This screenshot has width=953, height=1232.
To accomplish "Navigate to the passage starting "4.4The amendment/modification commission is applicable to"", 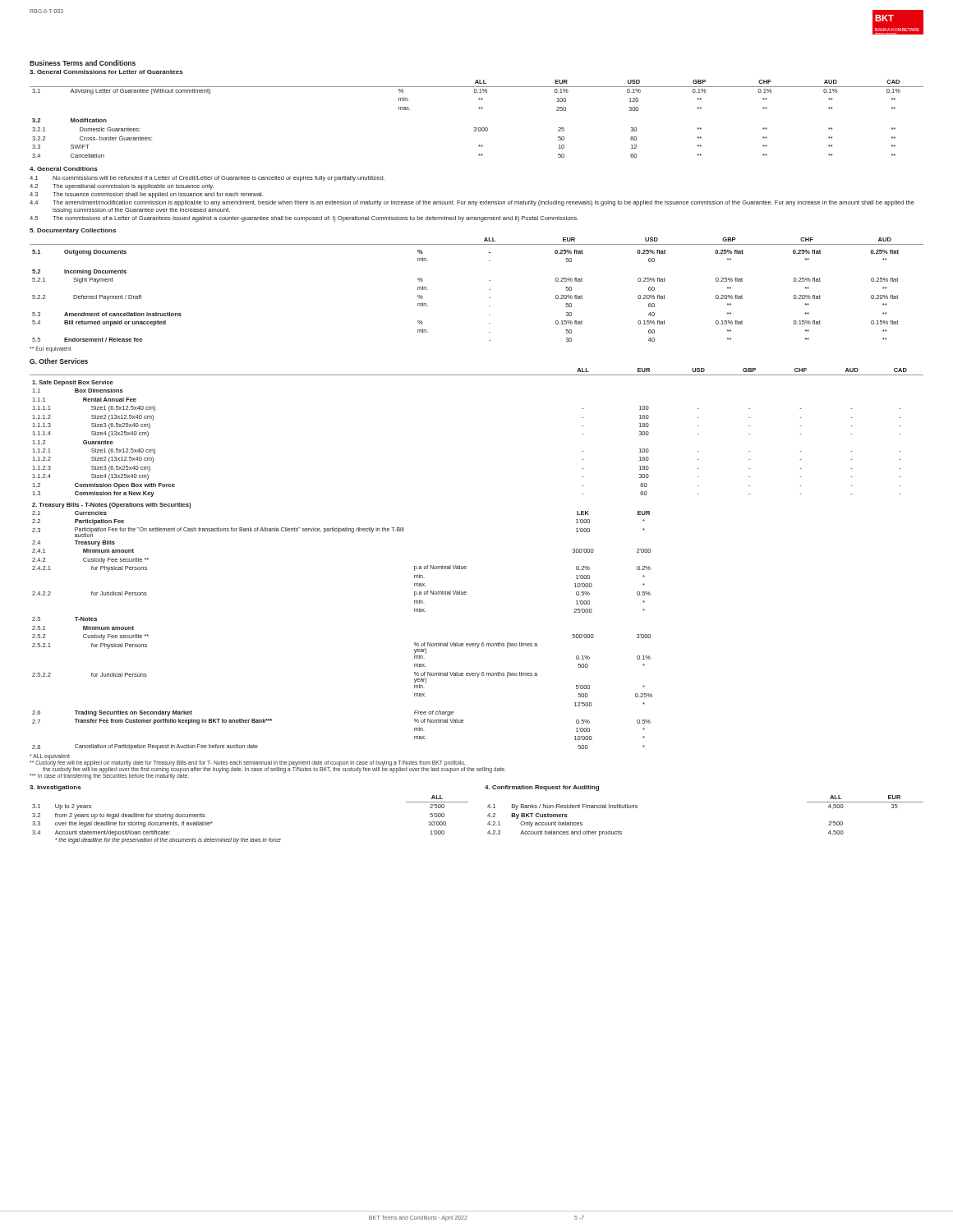I will pos(476,206).
